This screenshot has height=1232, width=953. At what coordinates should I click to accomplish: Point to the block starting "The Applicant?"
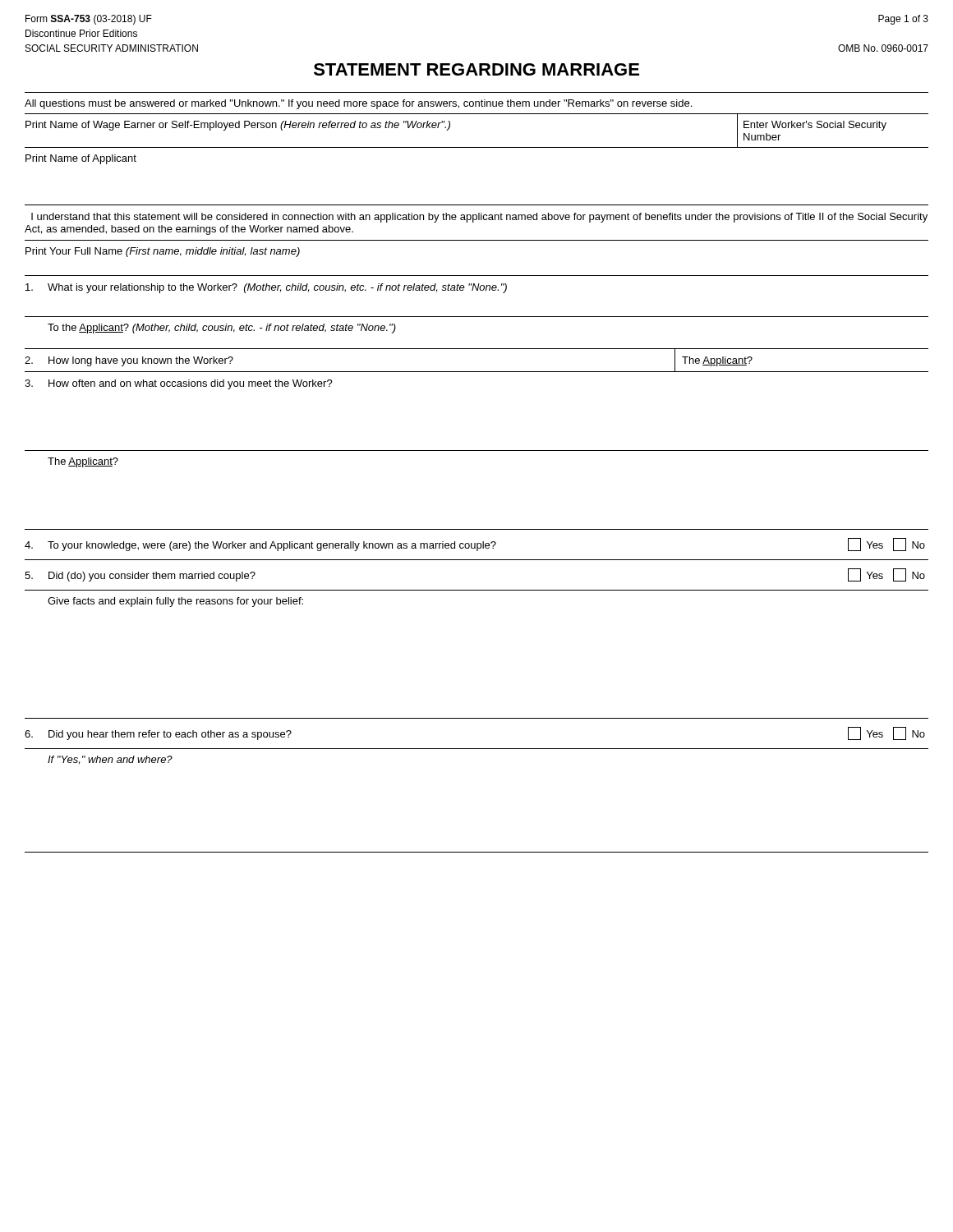(83, 461)
